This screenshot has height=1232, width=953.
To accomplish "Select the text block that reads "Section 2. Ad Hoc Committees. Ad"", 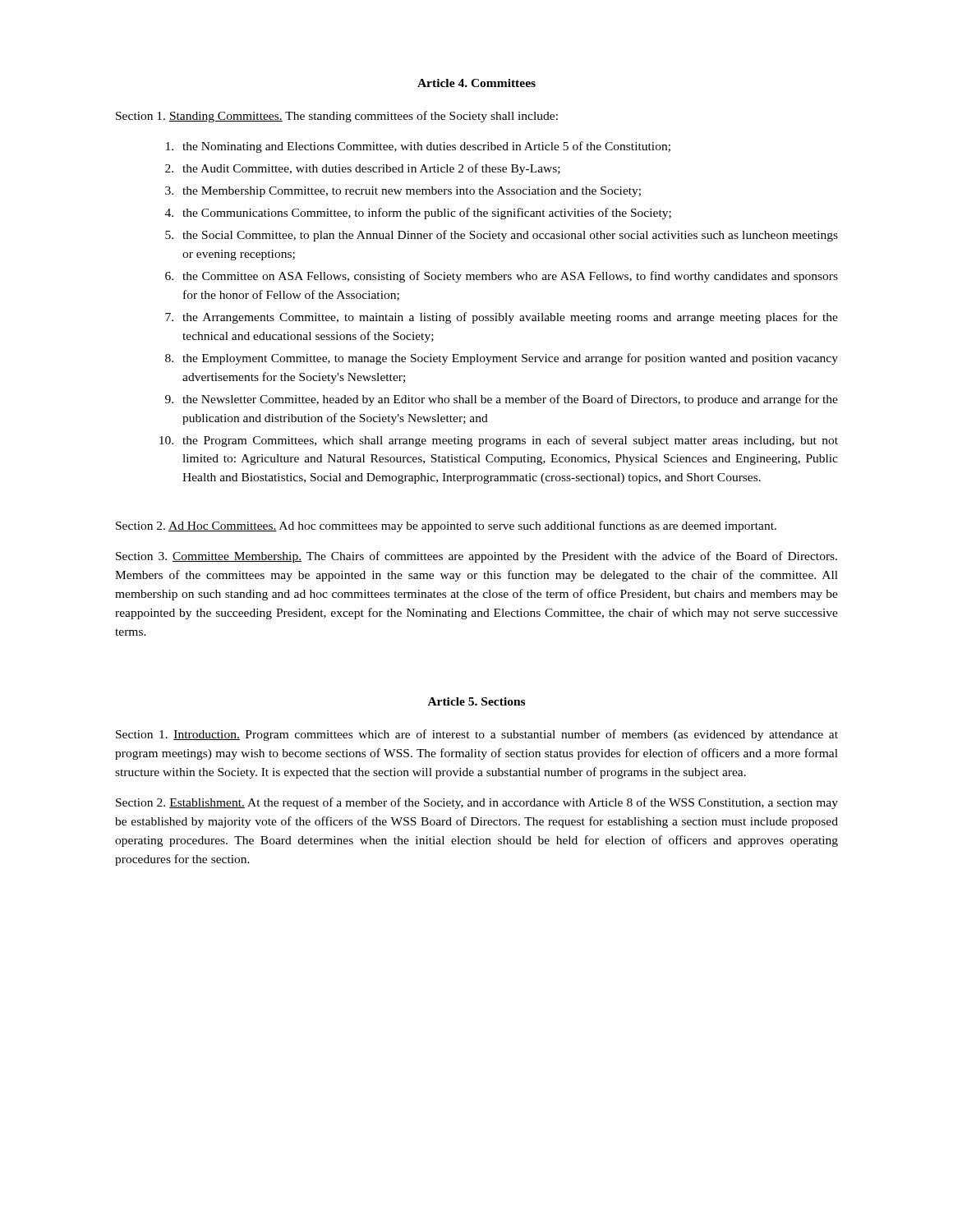I will tap(446, 526).
